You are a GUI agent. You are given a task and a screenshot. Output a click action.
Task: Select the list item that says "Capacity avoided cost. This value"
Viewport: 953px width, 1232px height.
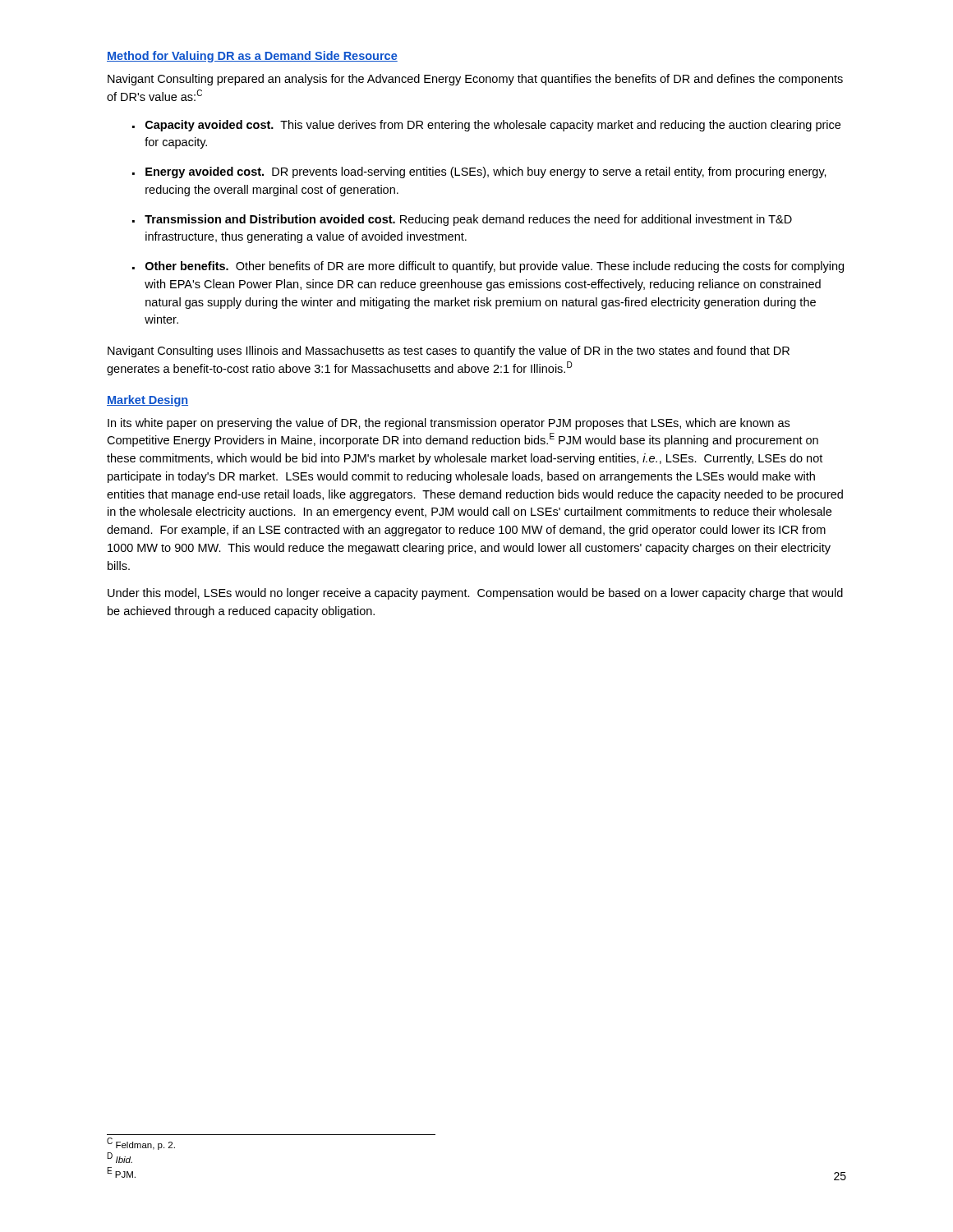pos(496,134)
